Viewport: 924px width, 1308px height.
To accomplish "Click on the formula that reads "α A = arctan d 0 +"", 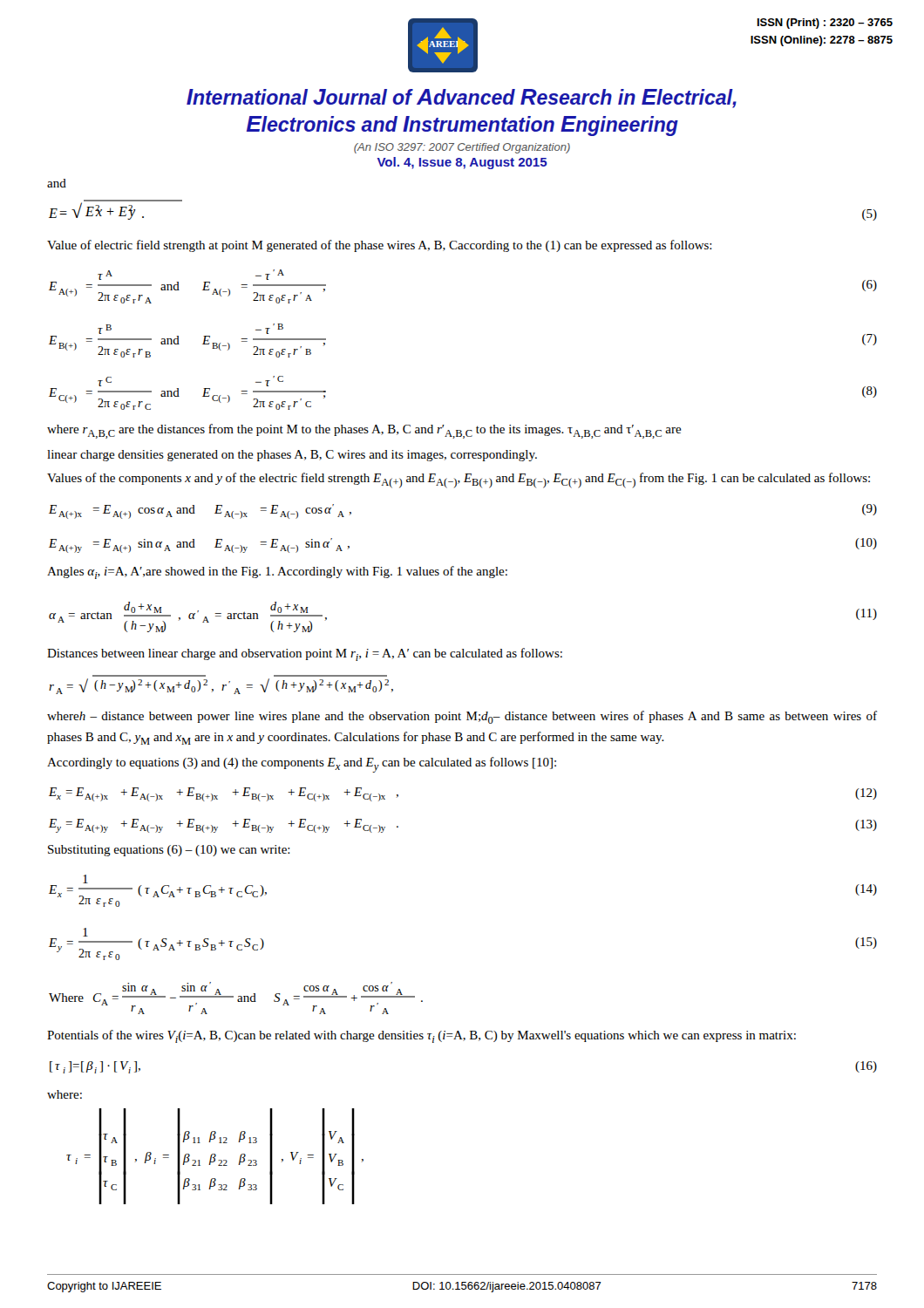I will tap(147, 616).
